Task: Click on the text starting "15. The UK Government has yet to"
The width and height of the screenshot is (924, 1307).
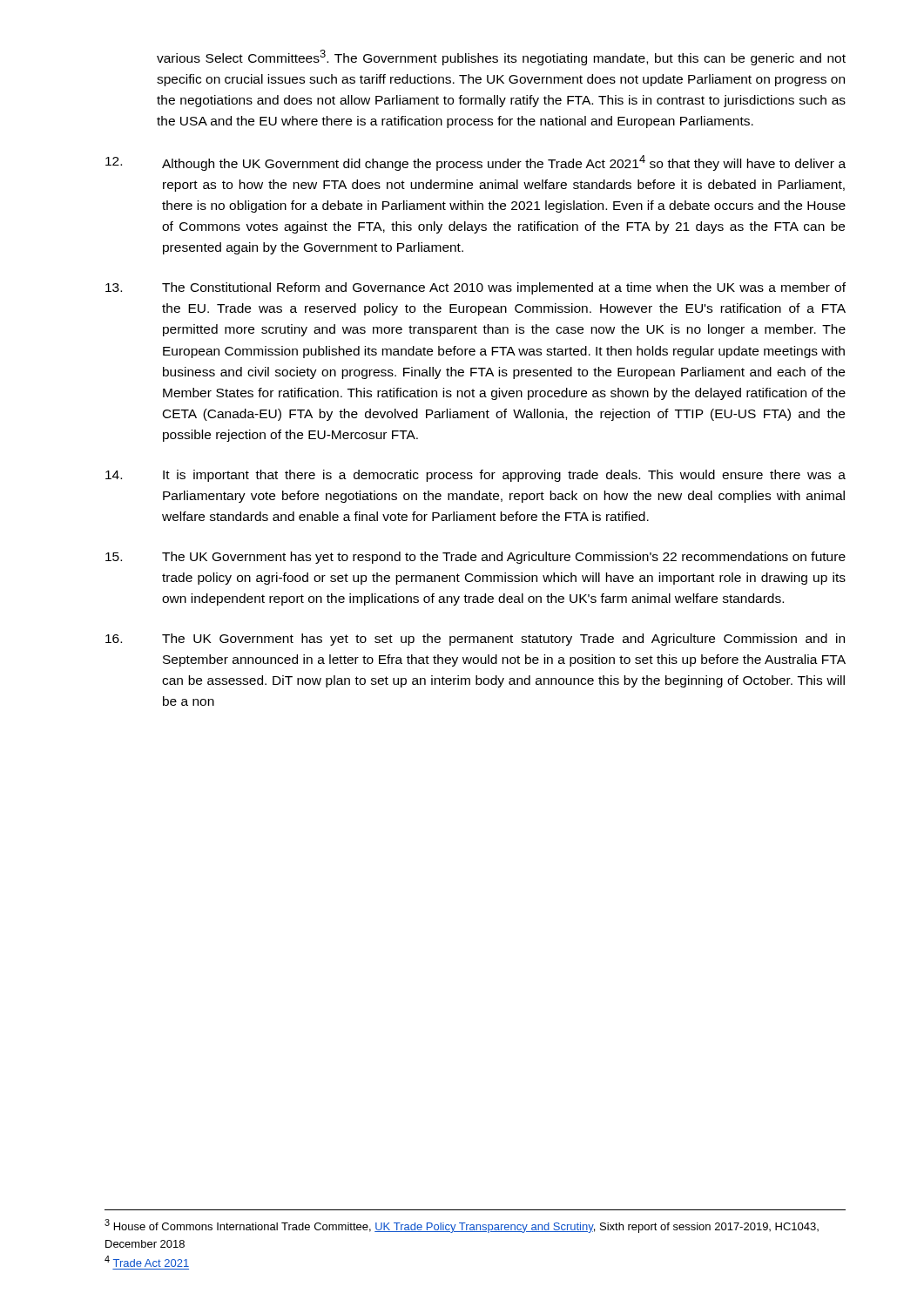Action: 475,577
